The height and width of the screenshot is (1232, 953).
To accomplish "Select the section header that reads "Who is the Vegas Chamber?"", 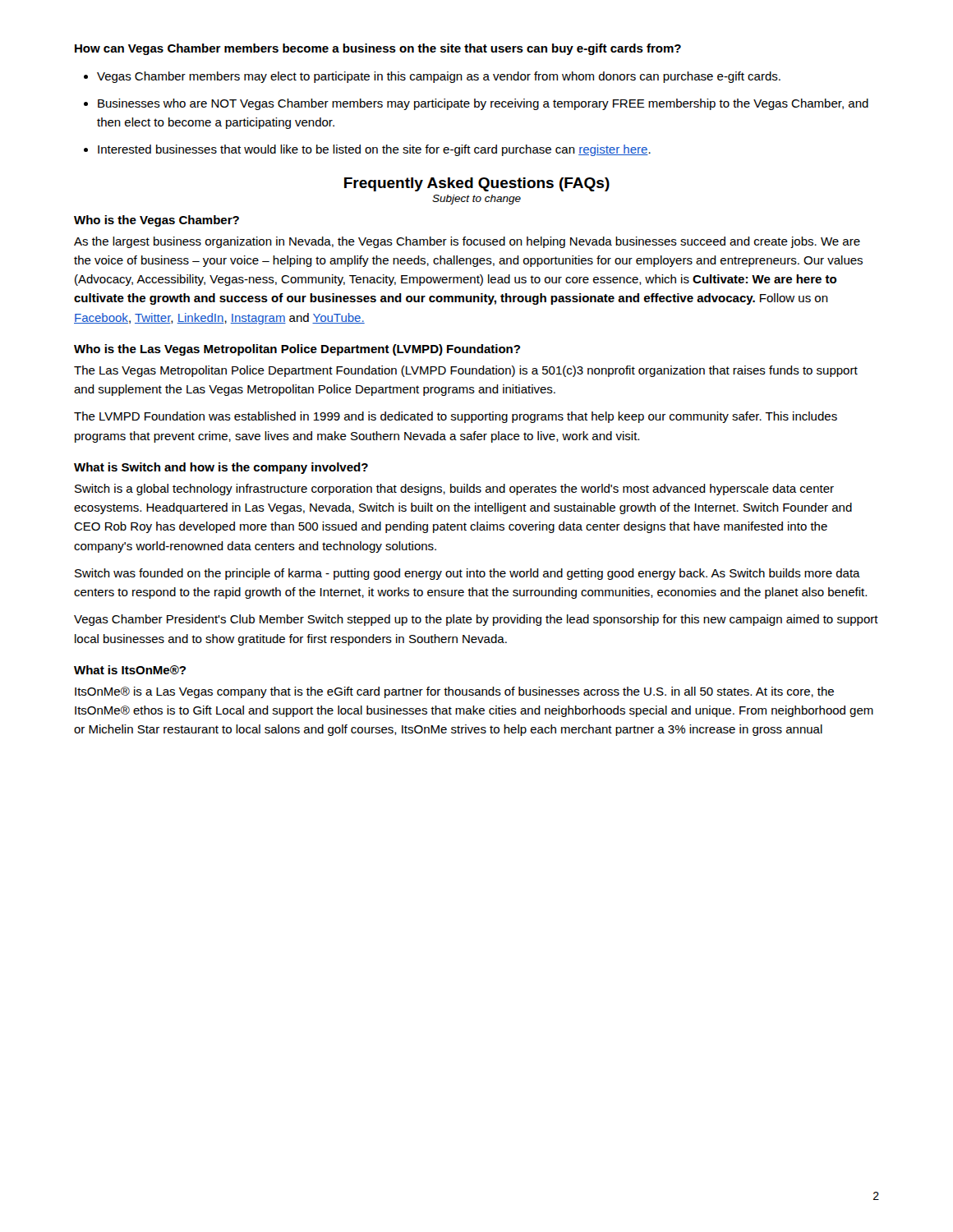I will click(x=157, y=219).
